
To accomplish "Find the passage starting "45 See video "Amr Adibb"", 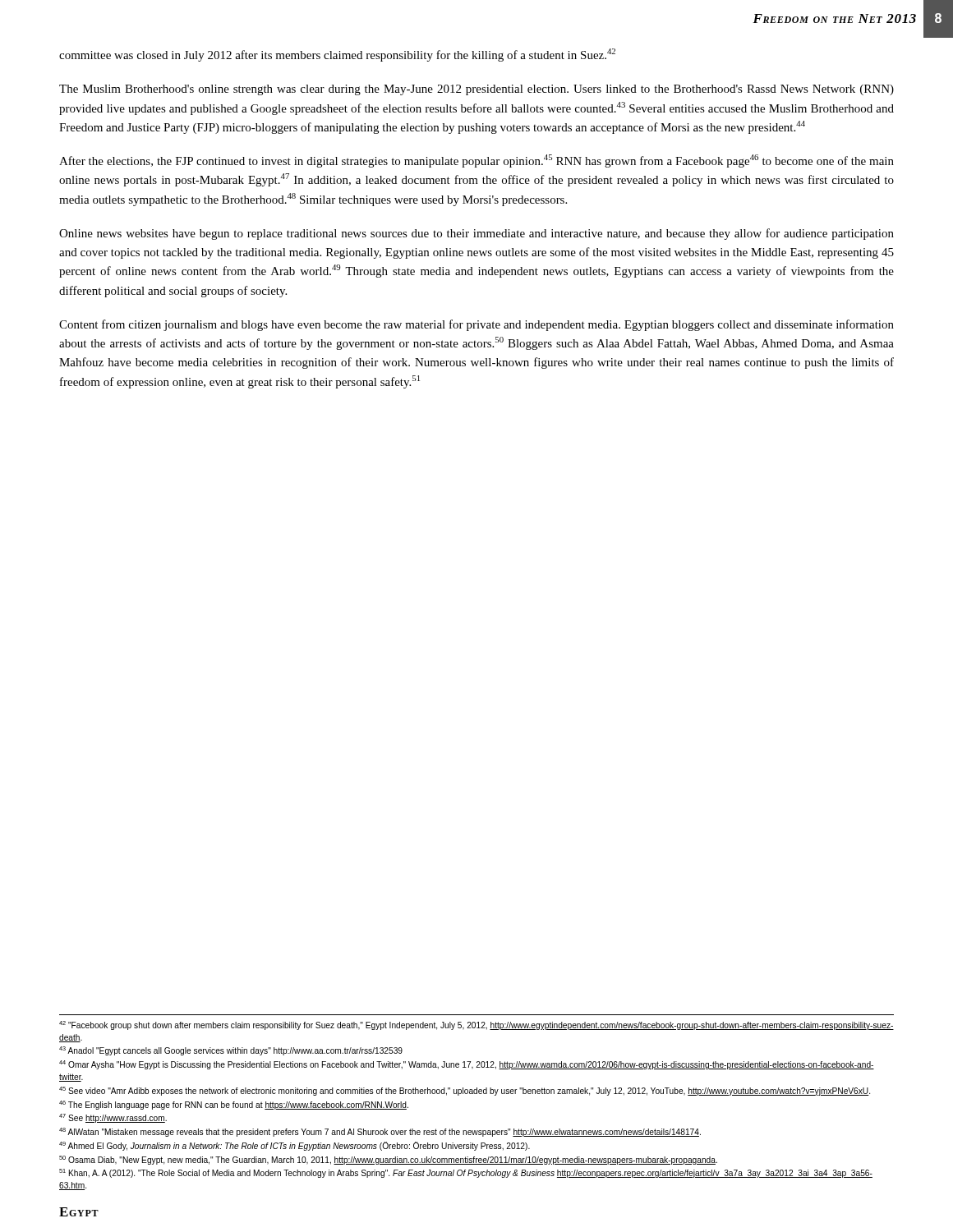I will pos(465,1091).
